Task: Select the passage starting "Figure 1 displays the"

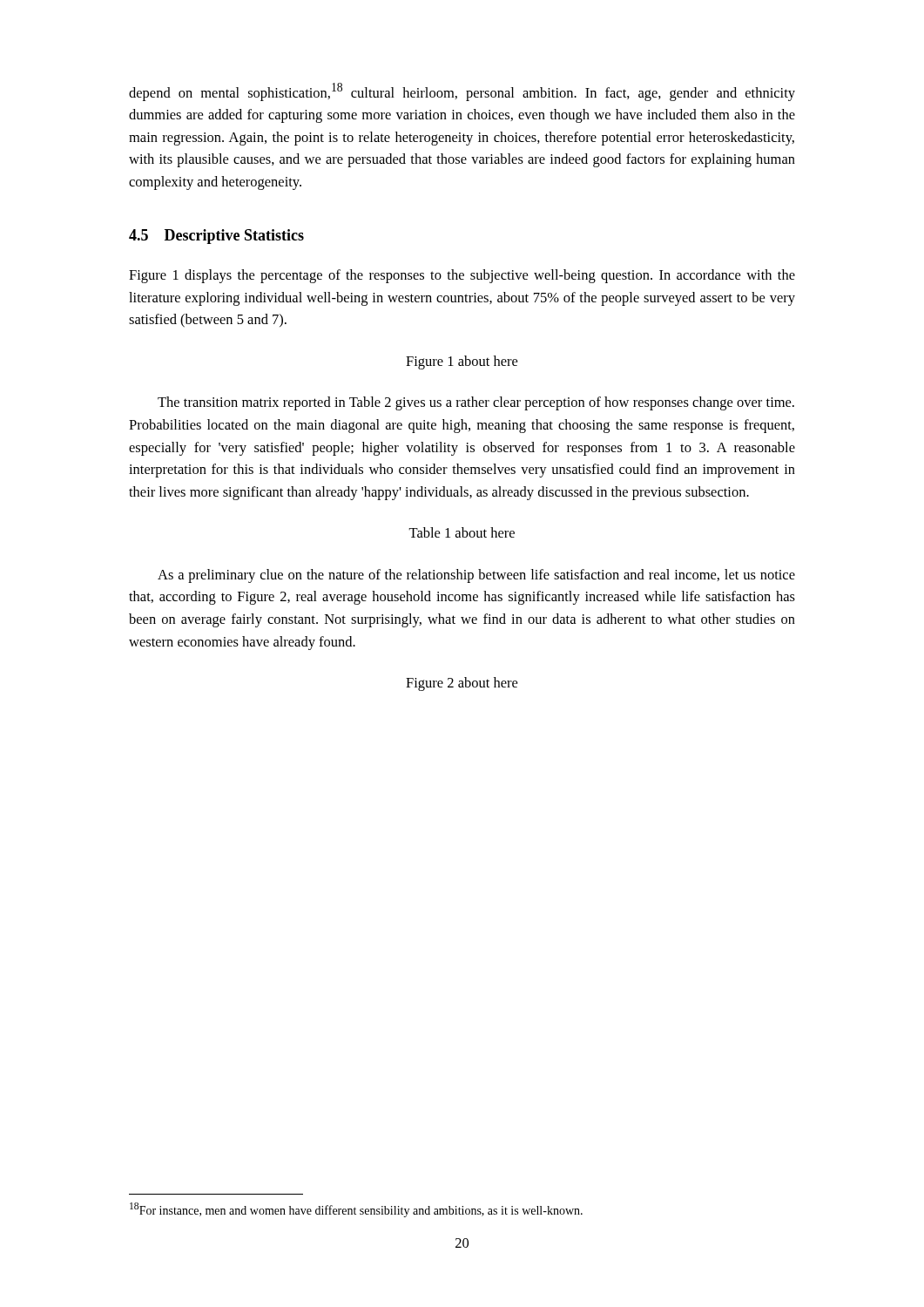Action: point(462,297)
